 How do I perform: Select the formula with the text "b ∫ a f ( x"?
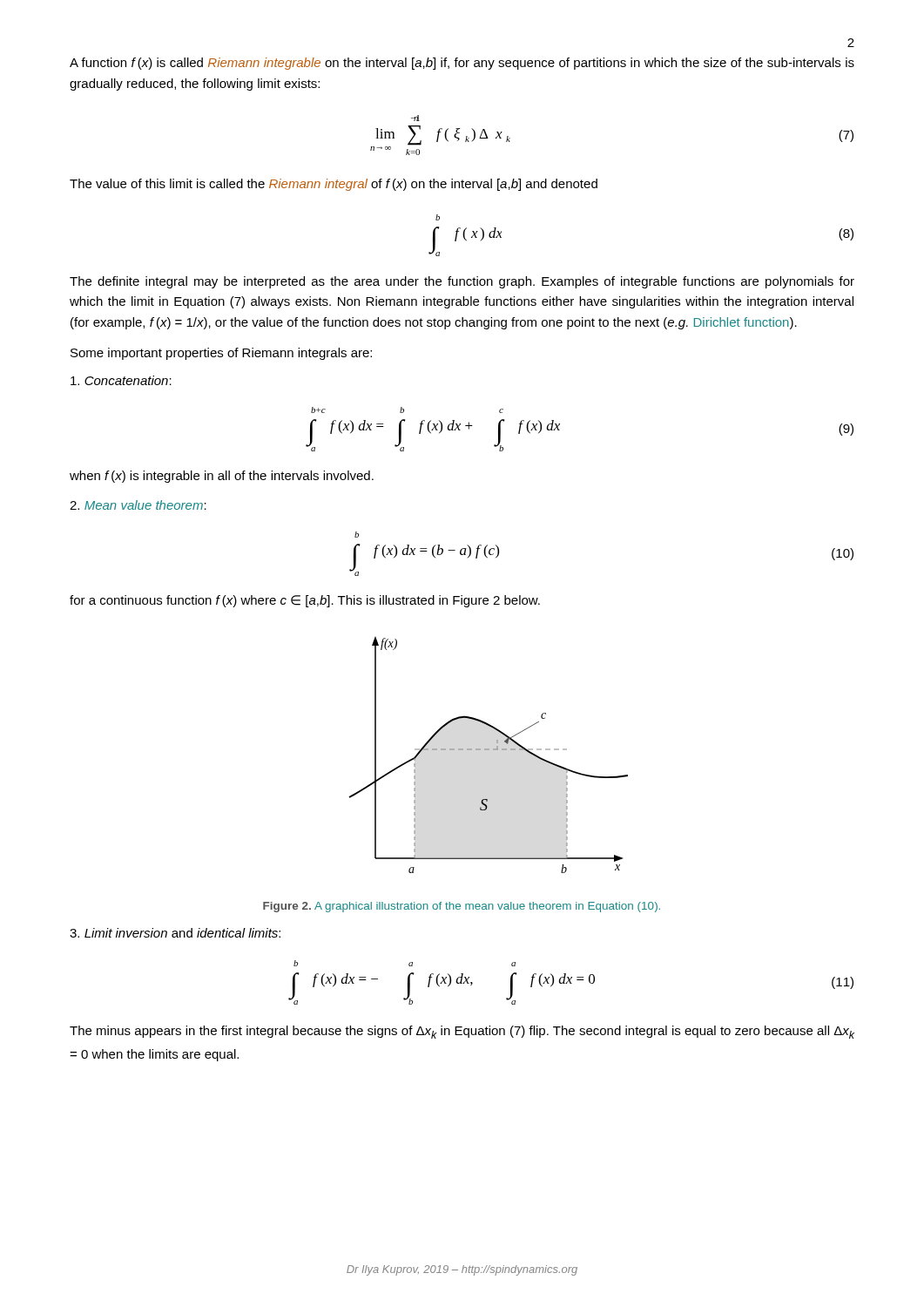click(x=438, y=217)
